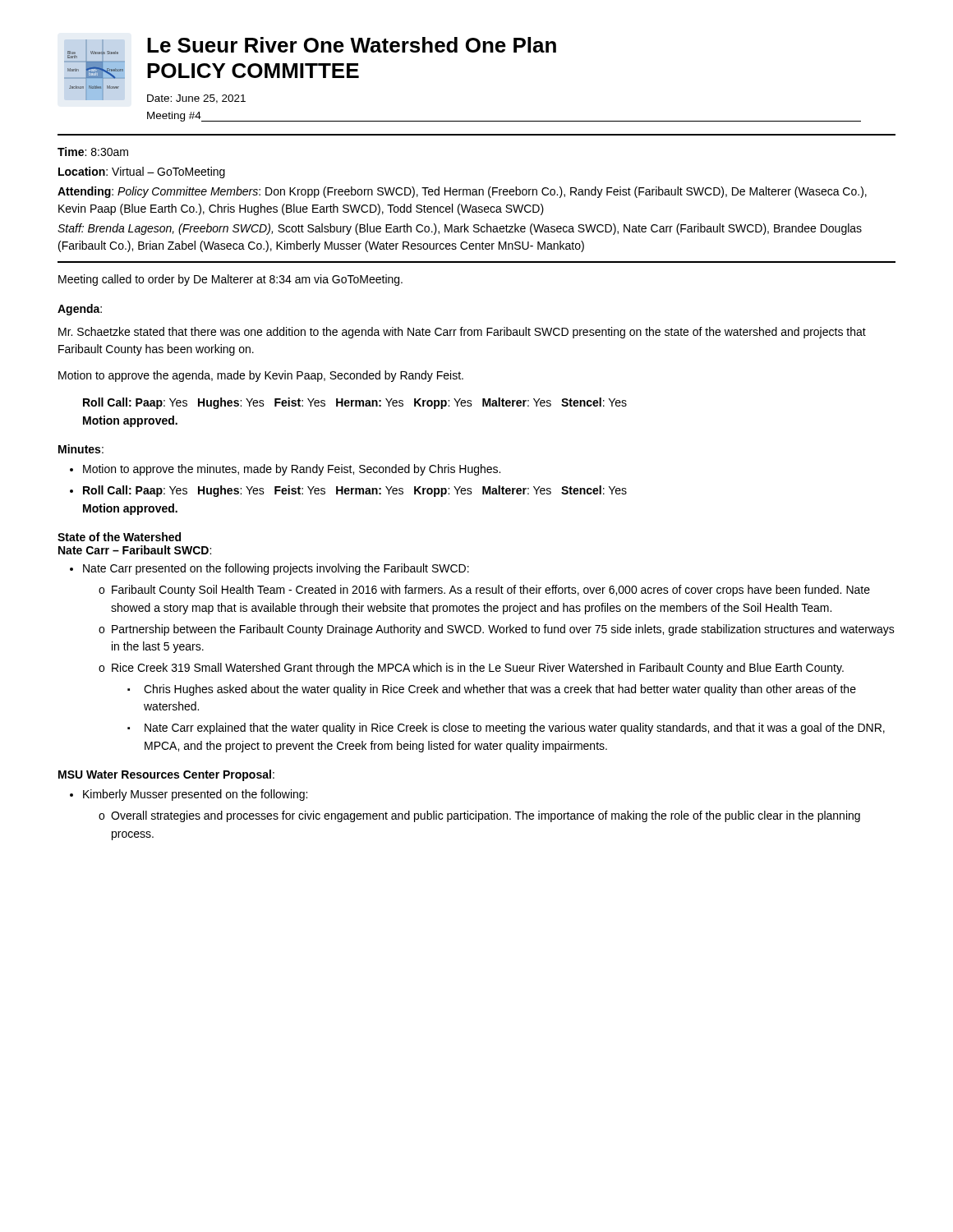
Task: Locate the block of text that opens with "Mr. Schaetzke stated that there was"
Action: point(462,340)
